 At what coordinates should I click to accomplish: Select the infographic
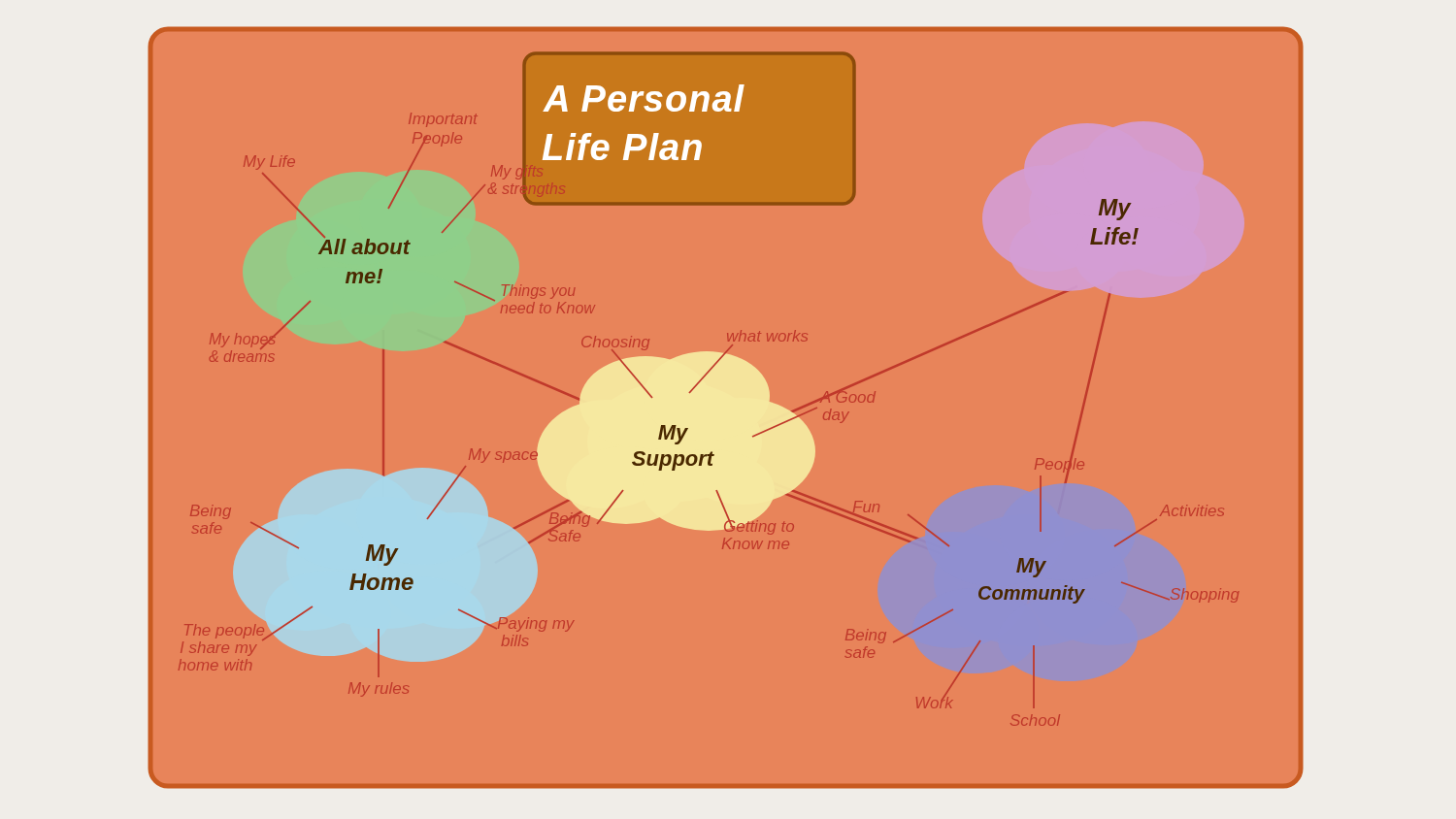(x=728, y=410)
